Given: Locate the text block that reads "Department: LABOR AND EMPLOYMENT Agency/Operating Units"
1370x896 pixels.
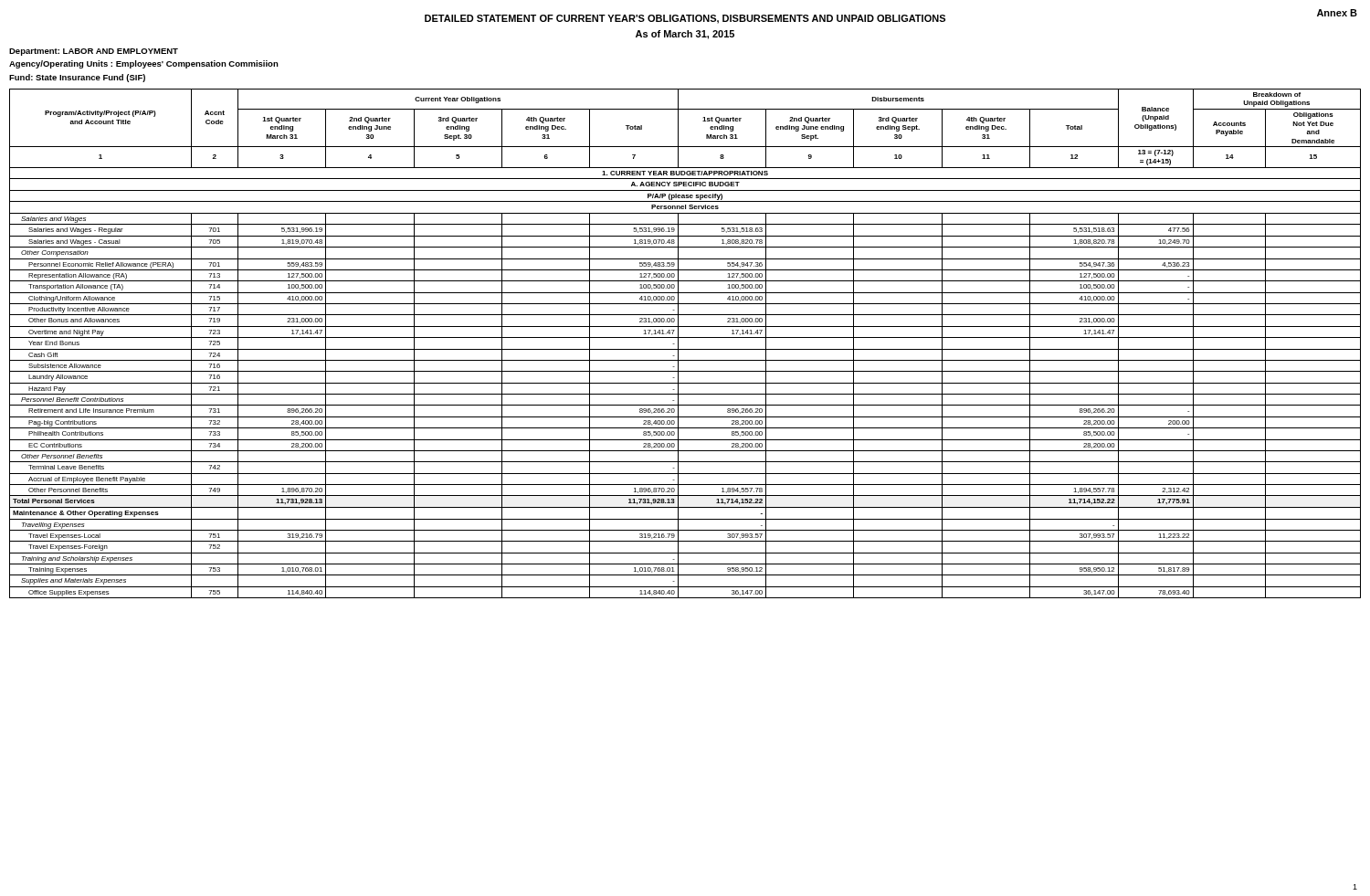Looking at the screenshot, I should 144,64.
